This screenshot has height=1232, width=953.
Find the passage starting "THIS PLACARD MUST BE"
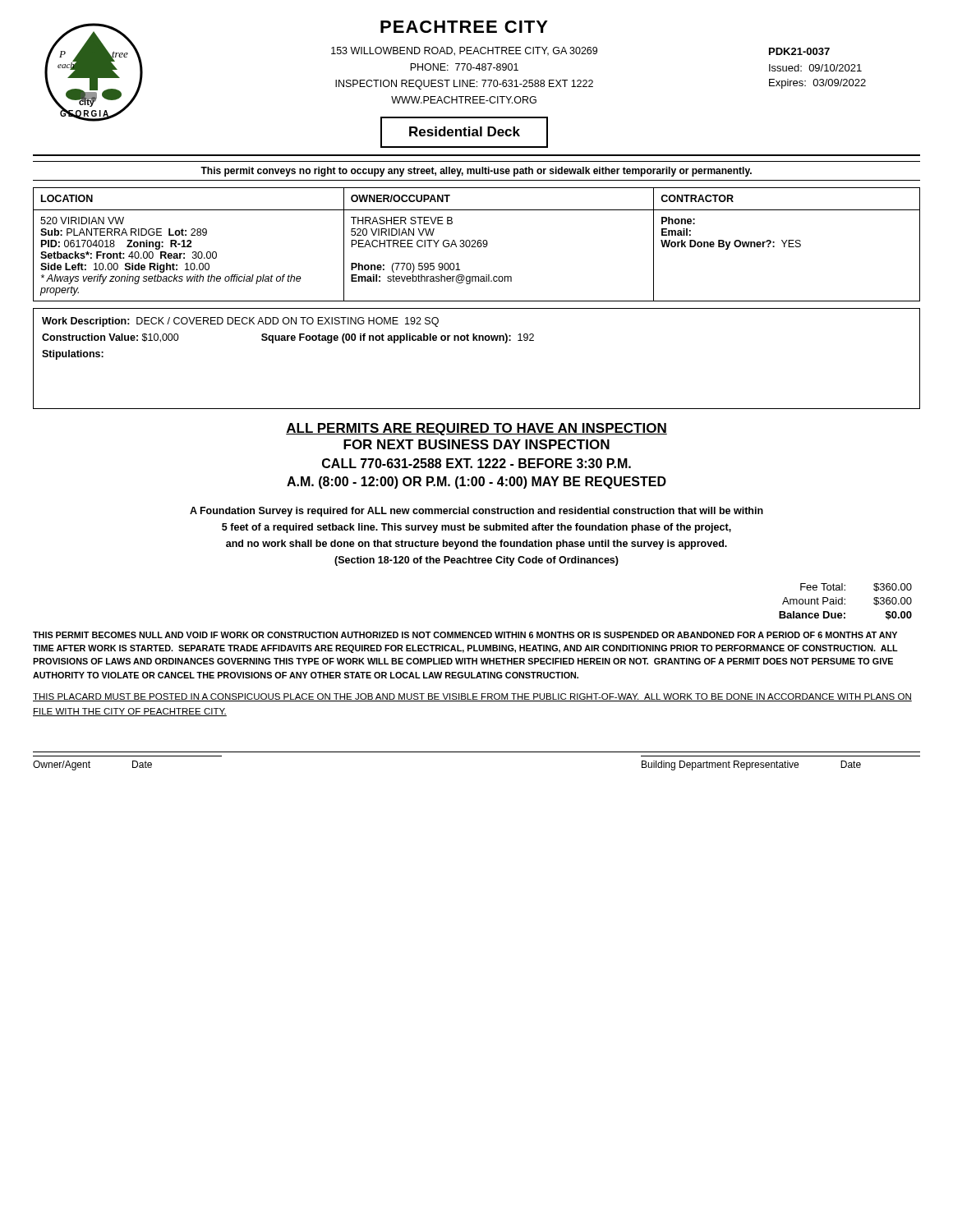coord(472,704)
